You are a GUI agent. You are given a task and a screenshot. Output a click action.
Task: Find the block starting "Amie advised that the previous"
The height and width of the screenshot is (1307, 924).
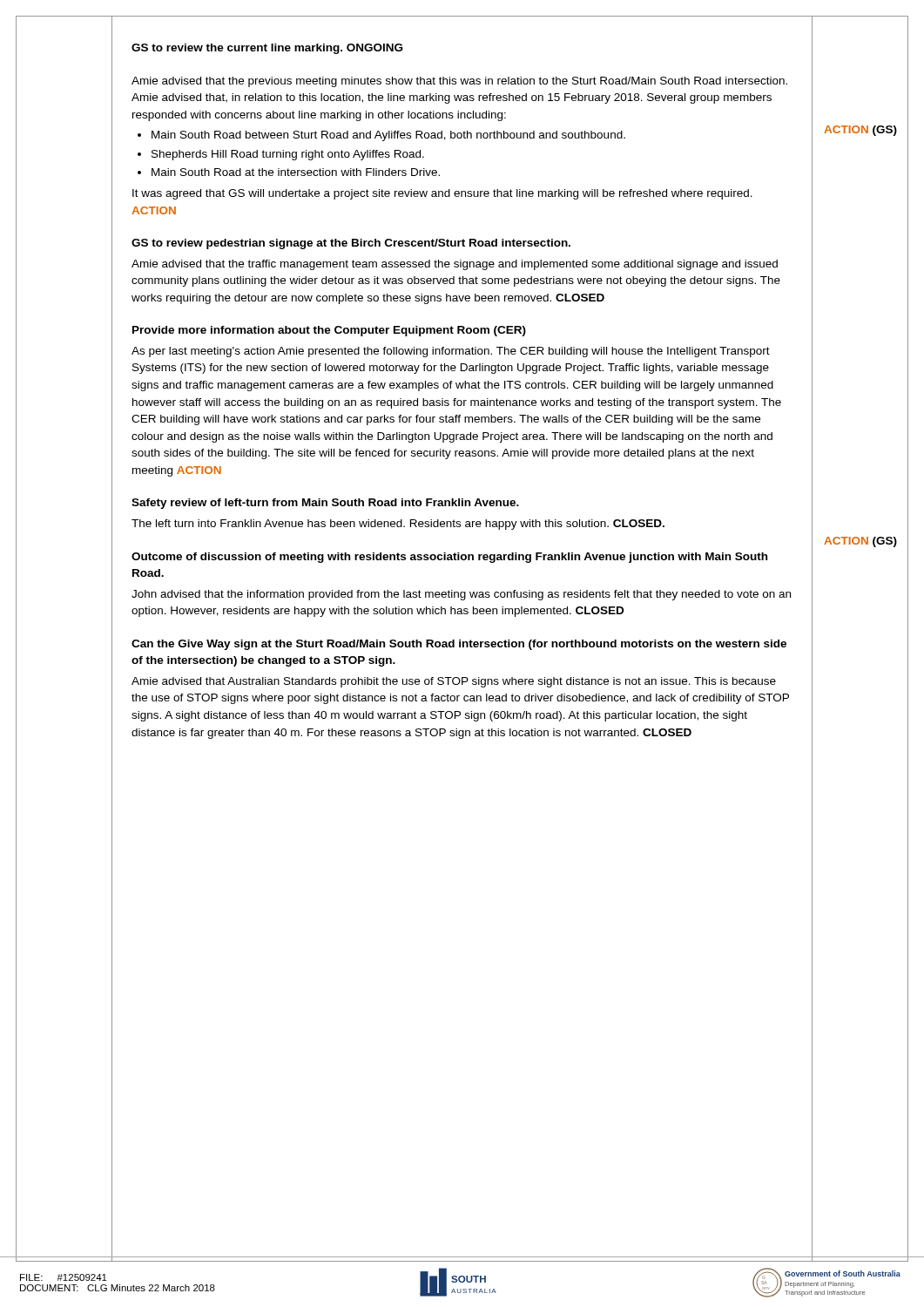click(462, 145)
